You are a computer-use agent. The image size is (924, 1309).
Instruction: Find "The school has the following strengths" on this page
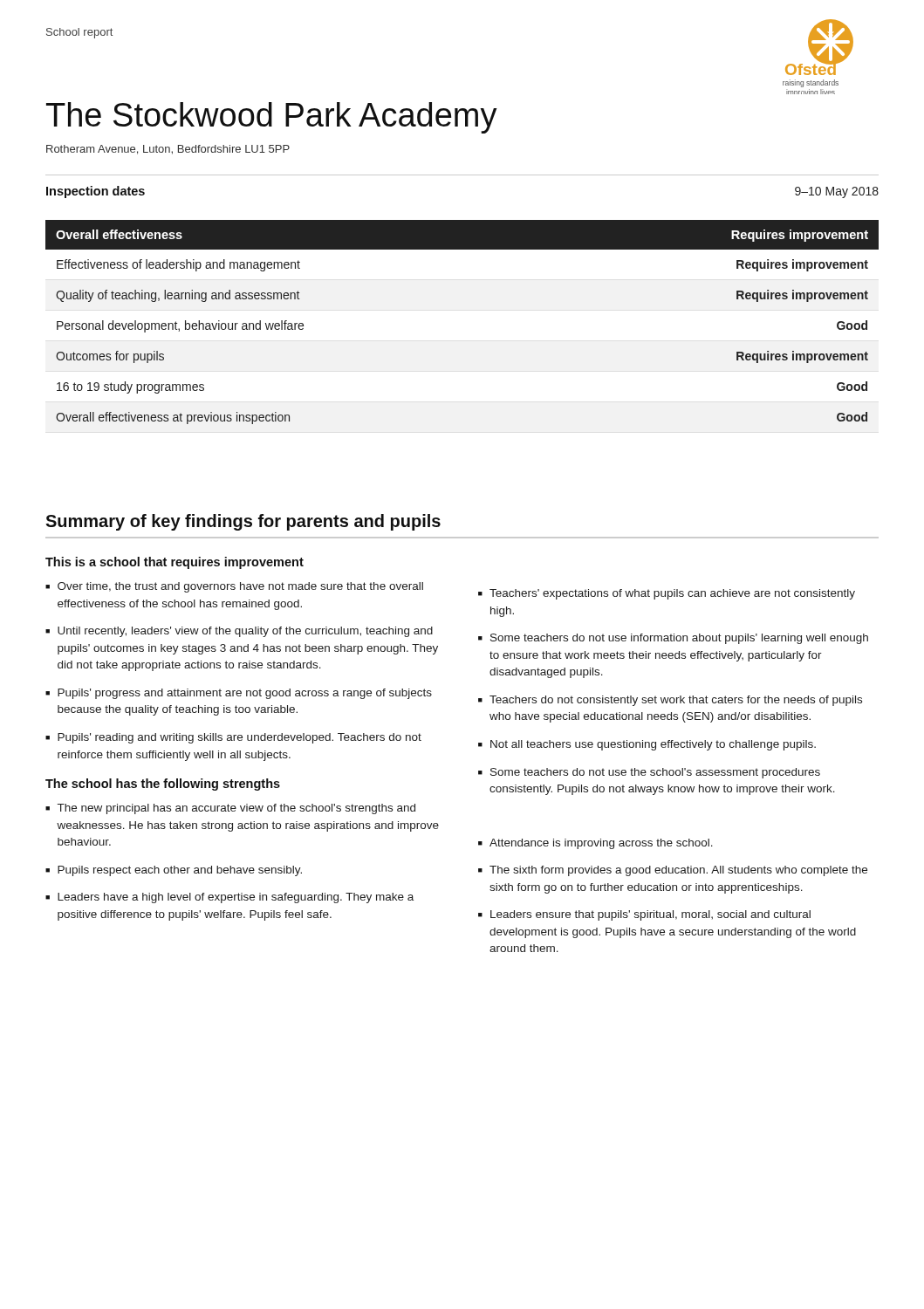(x=246, y=784)
